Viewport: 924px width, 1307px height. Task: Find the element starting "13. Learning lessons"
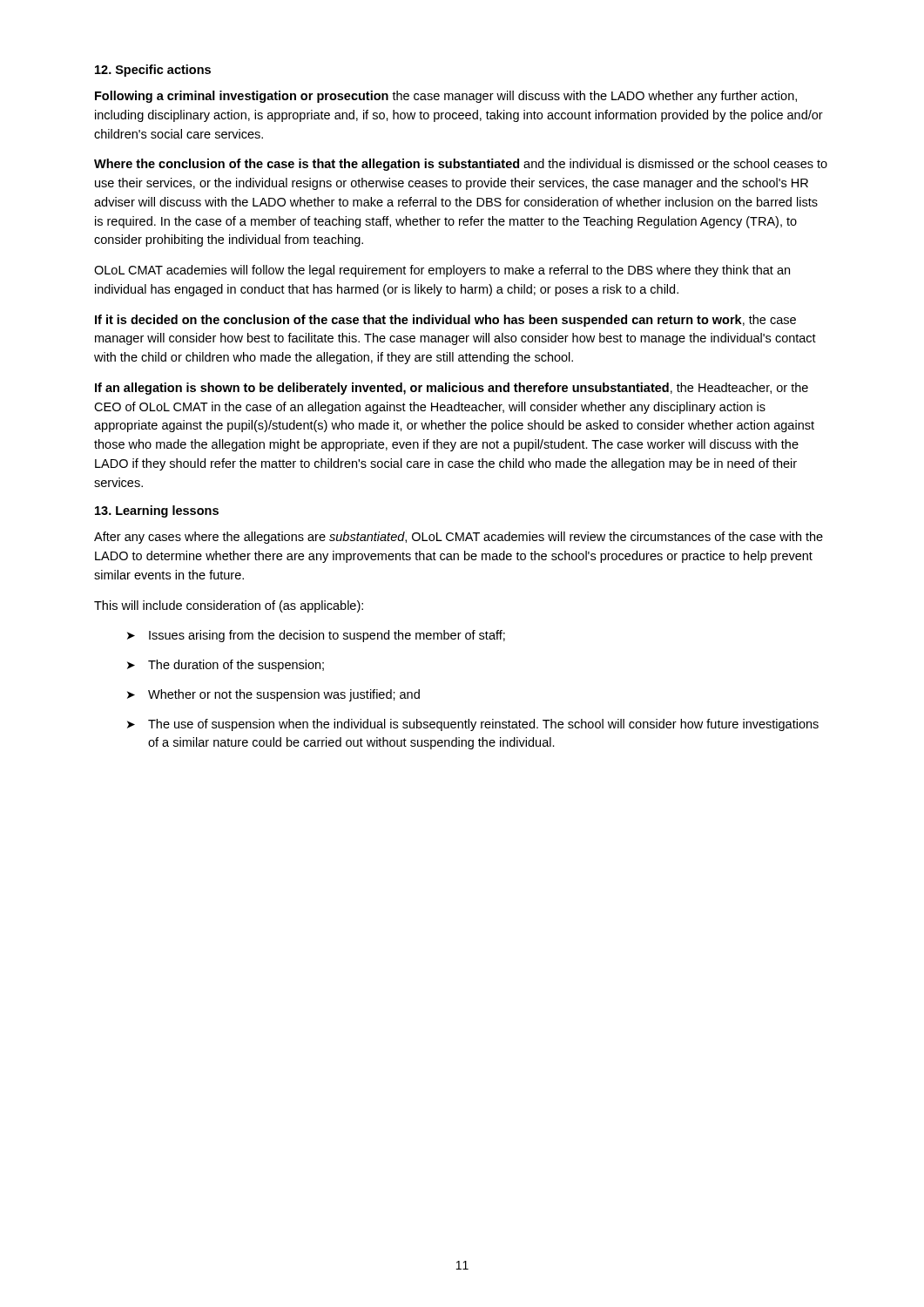click(x=157, y=511)
